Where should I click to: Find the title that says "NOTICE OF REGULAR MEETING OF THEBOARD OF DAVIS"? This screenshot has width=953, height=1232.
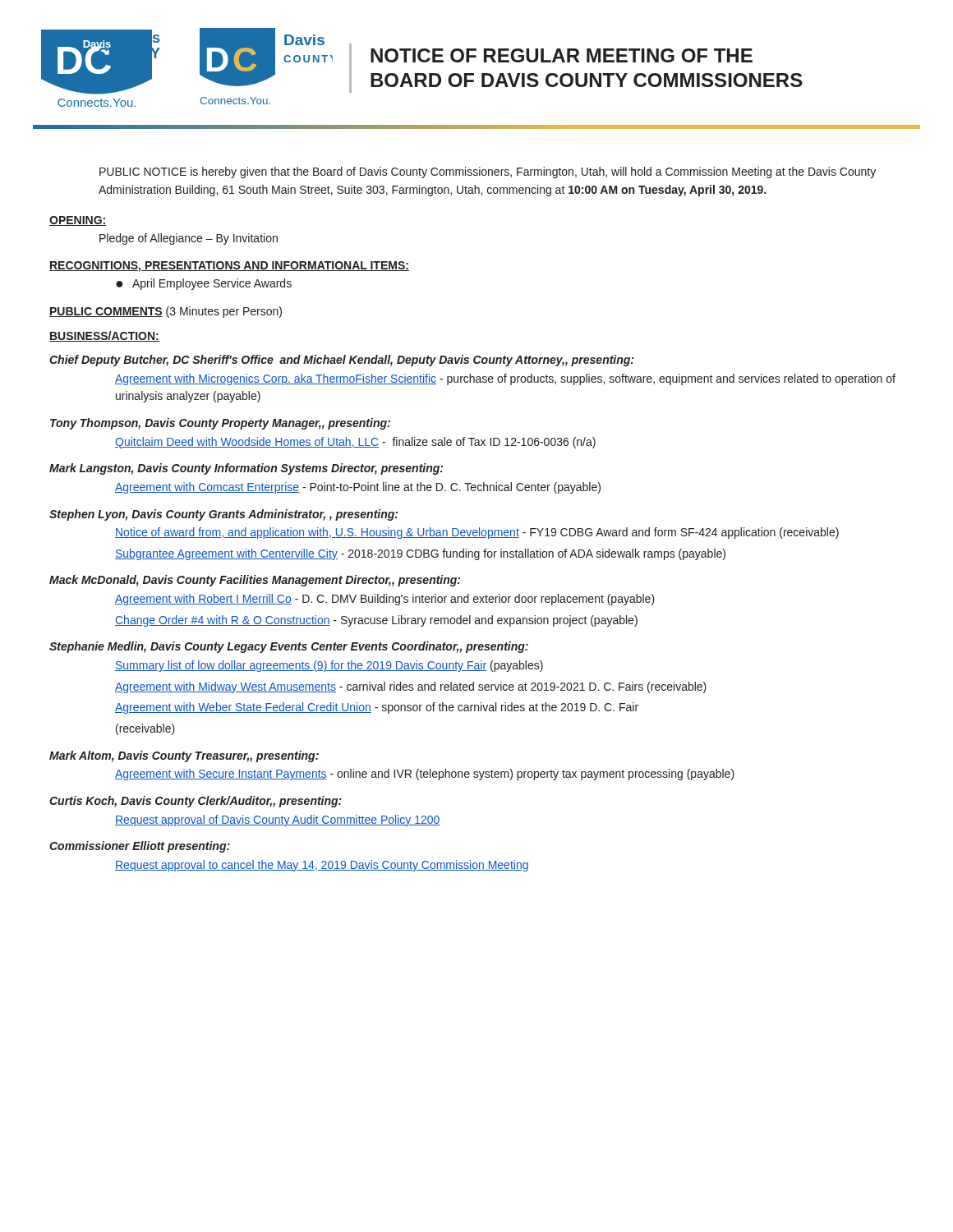pos(637,68)
